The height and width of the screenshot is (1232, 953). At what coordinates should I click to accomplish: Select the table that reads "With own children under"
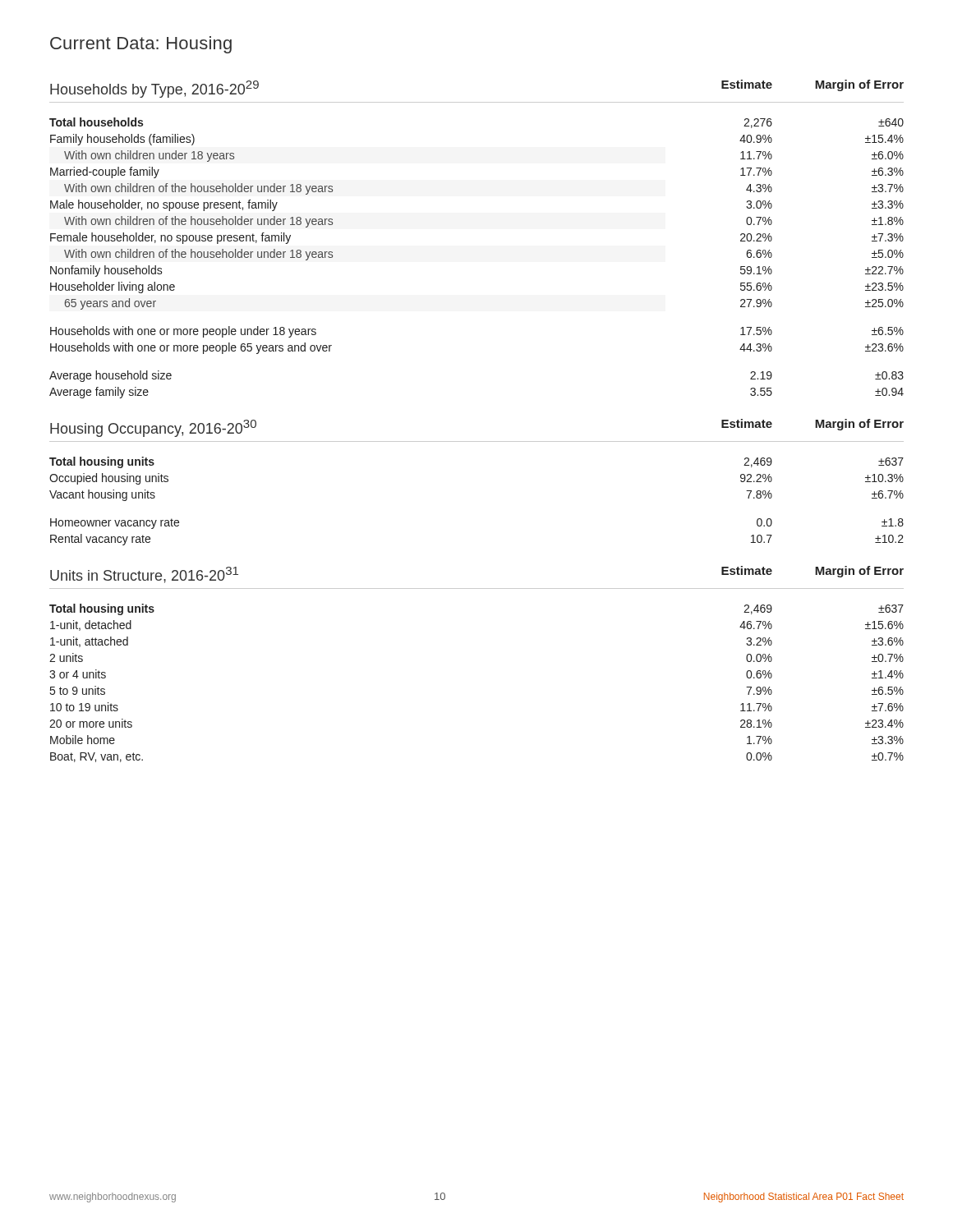pos(476,239)
